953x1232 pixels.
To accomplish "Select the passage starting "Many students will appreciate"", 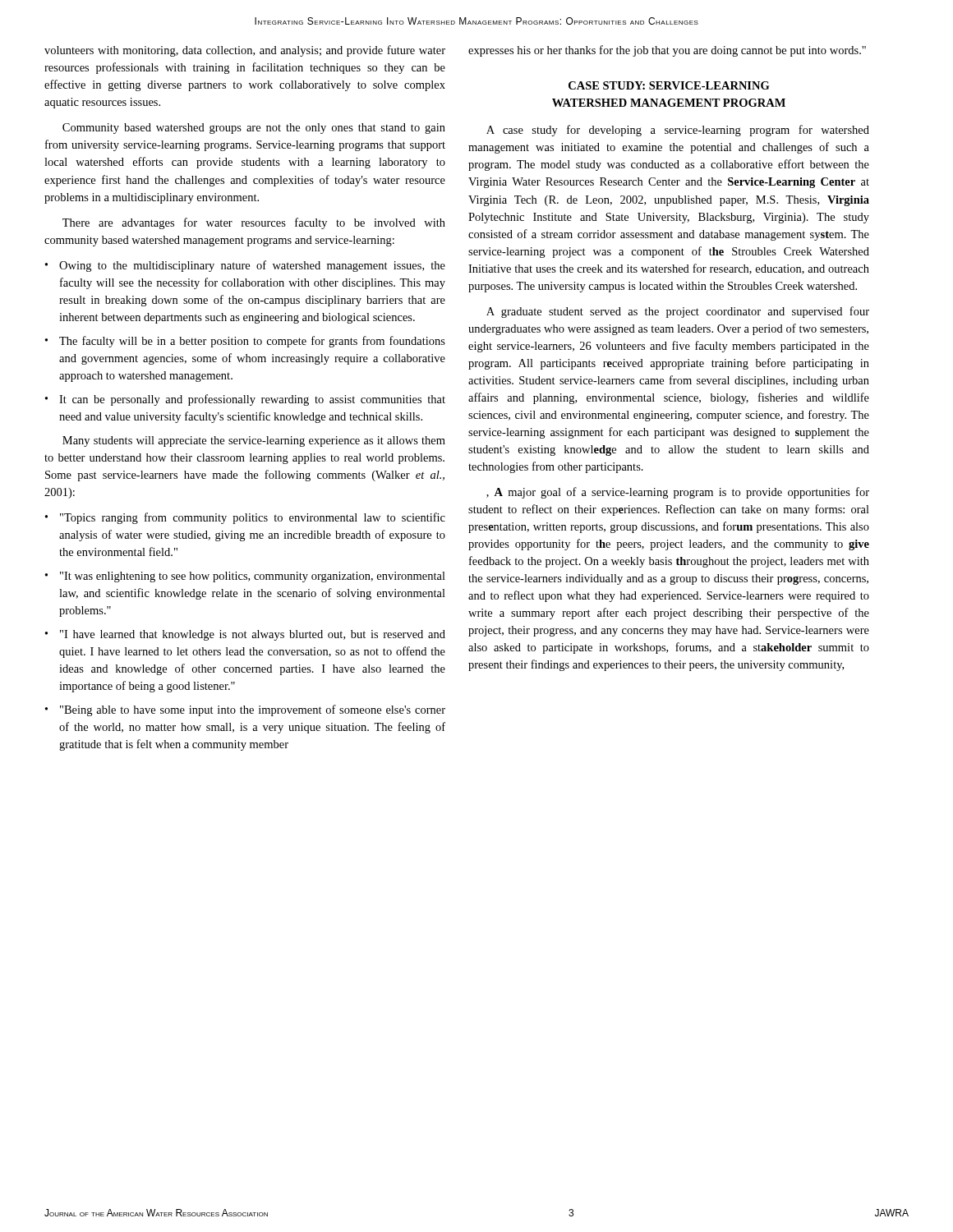I will (245, 466).
